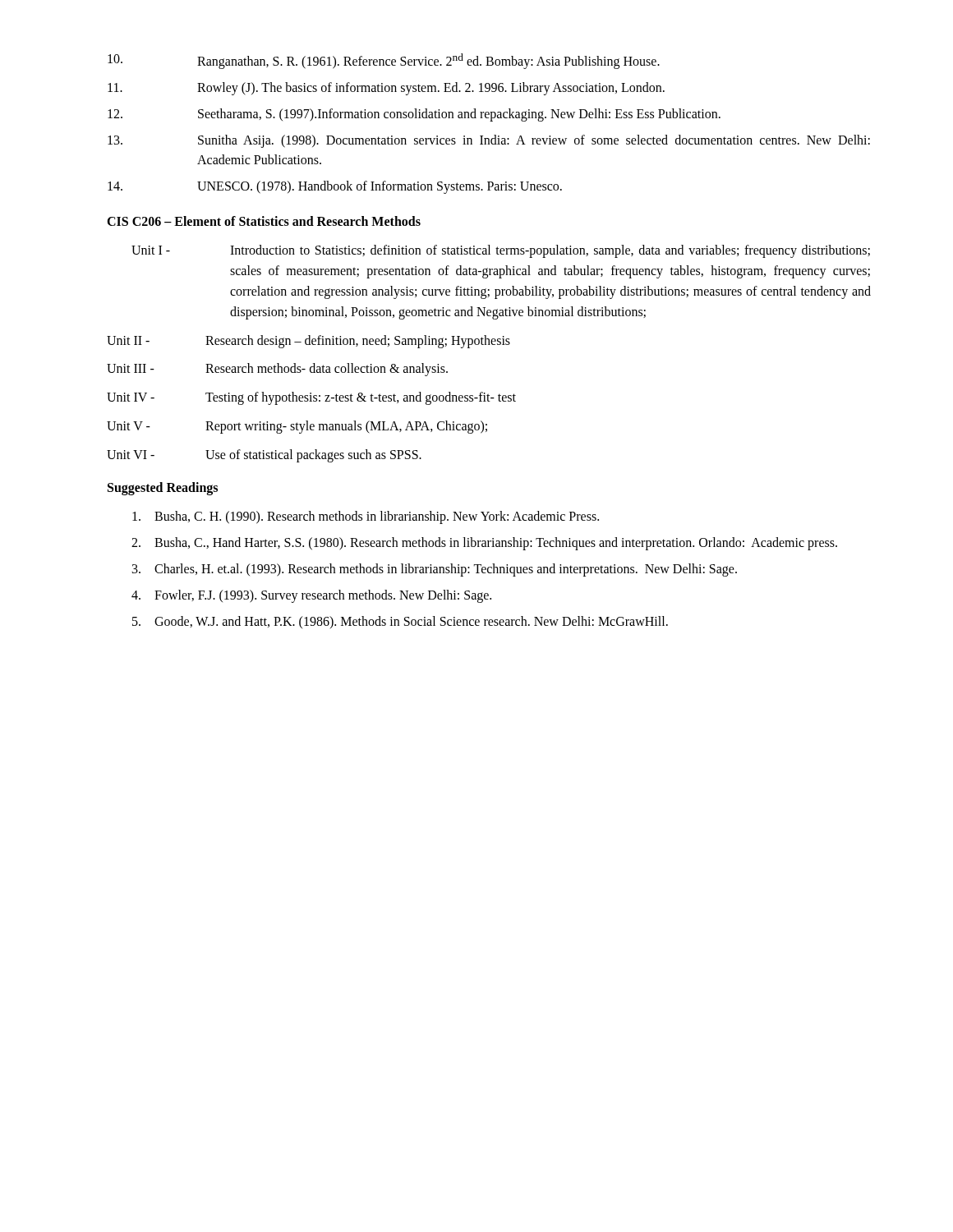Point to the element starting "3. Charles, H. et.al. (1993)."
This screenshot has width=953, height=1232.
(501, 569)
